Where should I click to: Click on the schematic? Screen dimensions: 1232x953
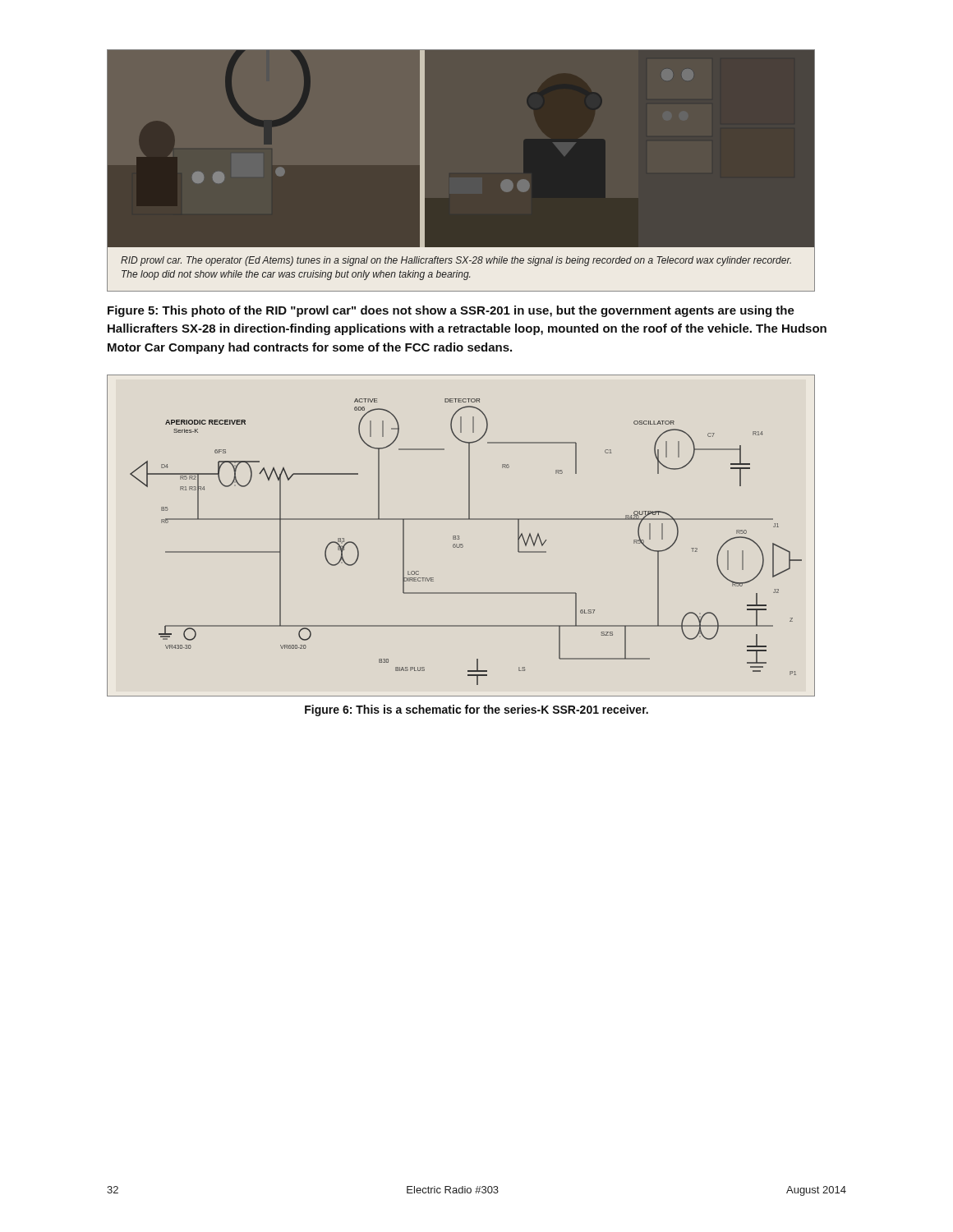click(x=461, y=536)
